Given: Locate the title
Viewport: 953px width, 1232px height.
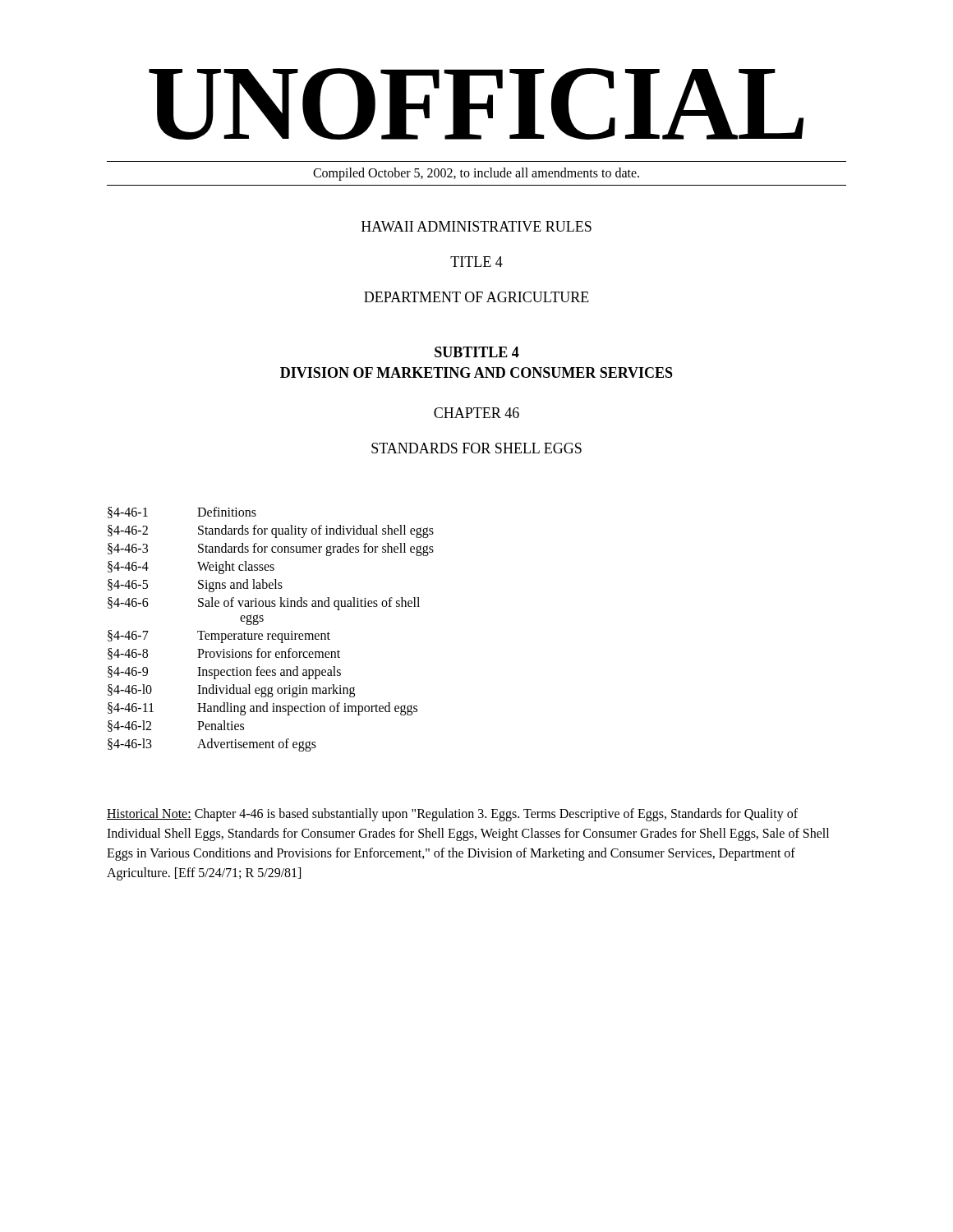Looking at the screenshot, I should (x=476, y=103).
